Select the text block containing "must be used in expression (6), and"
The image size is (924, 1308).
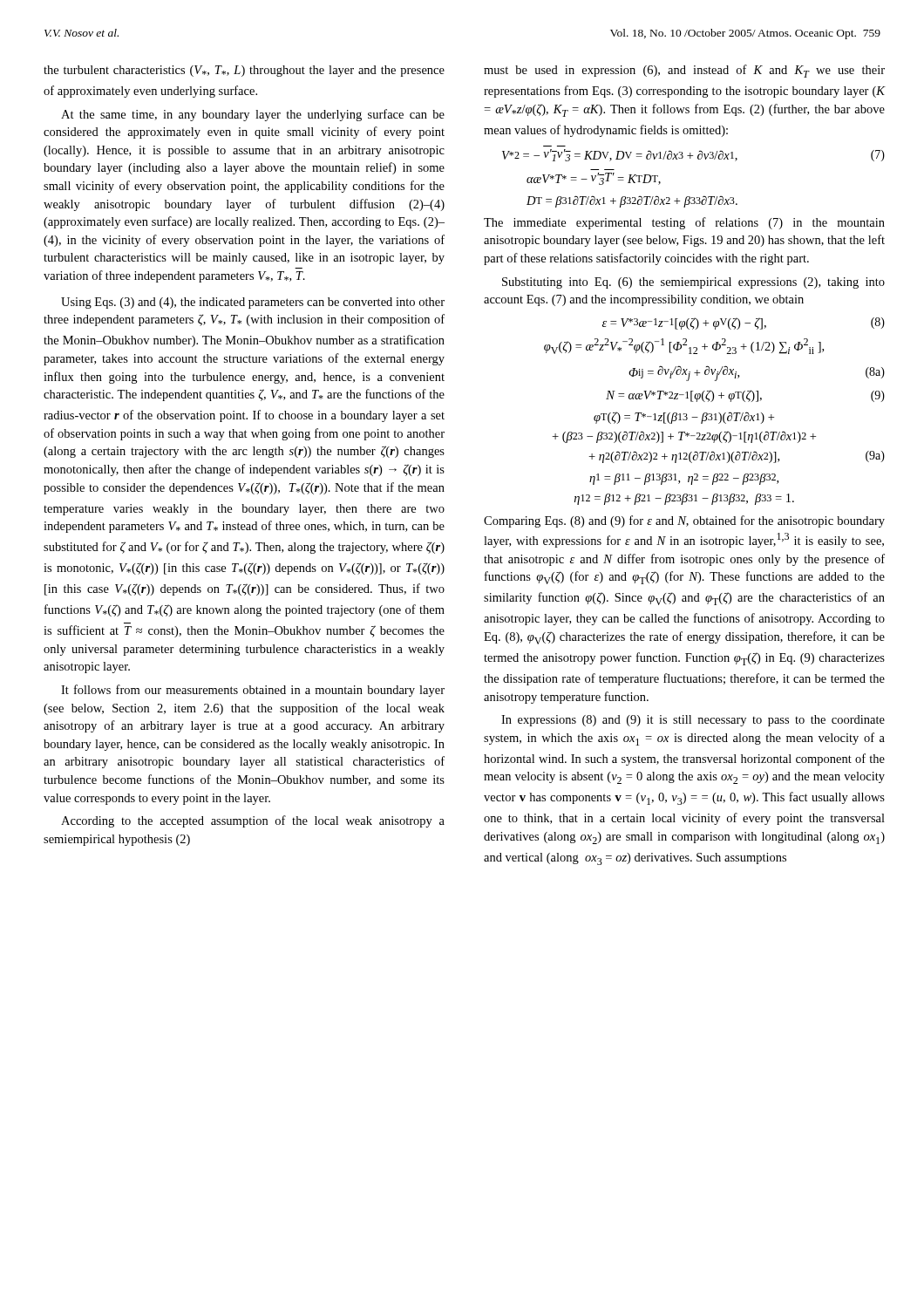coord(684,100)
